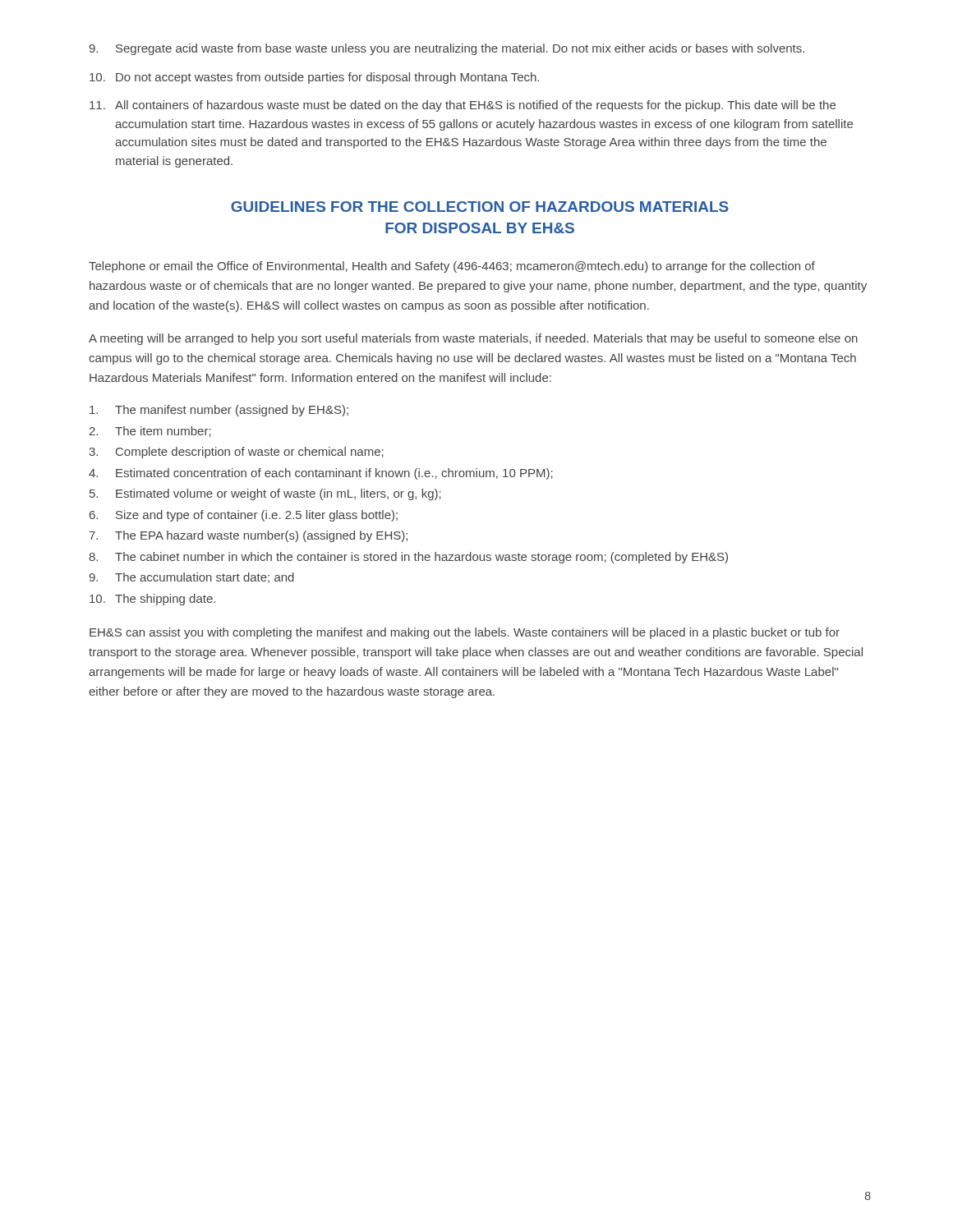Select the list item containing "3. Complete description of waste or chemical"
Image resolution: width=953 pixels, height=1232 pixels.
(236, 452)
